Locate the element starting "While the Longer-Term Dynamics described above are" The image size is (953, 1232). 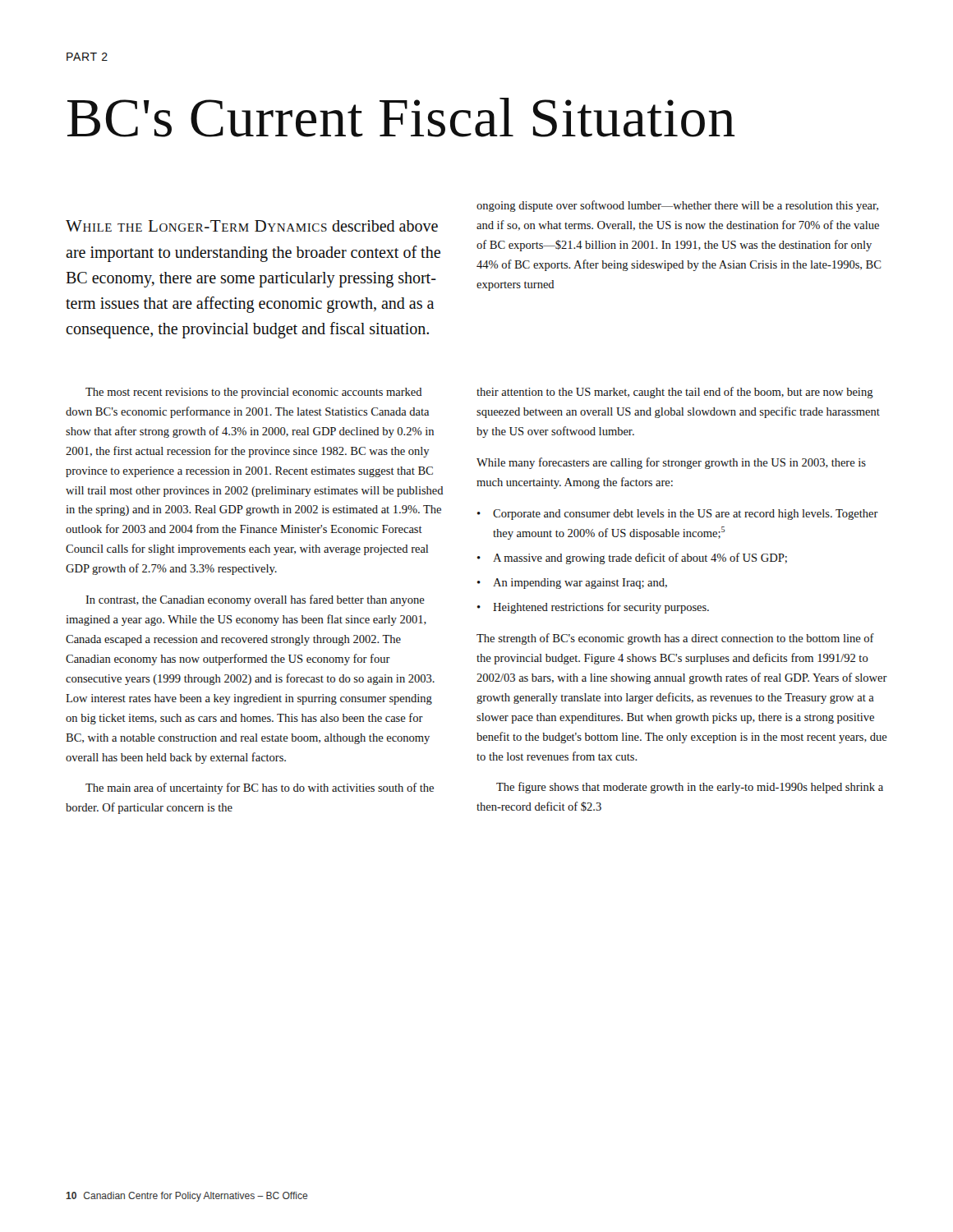[x=255, y=277]
